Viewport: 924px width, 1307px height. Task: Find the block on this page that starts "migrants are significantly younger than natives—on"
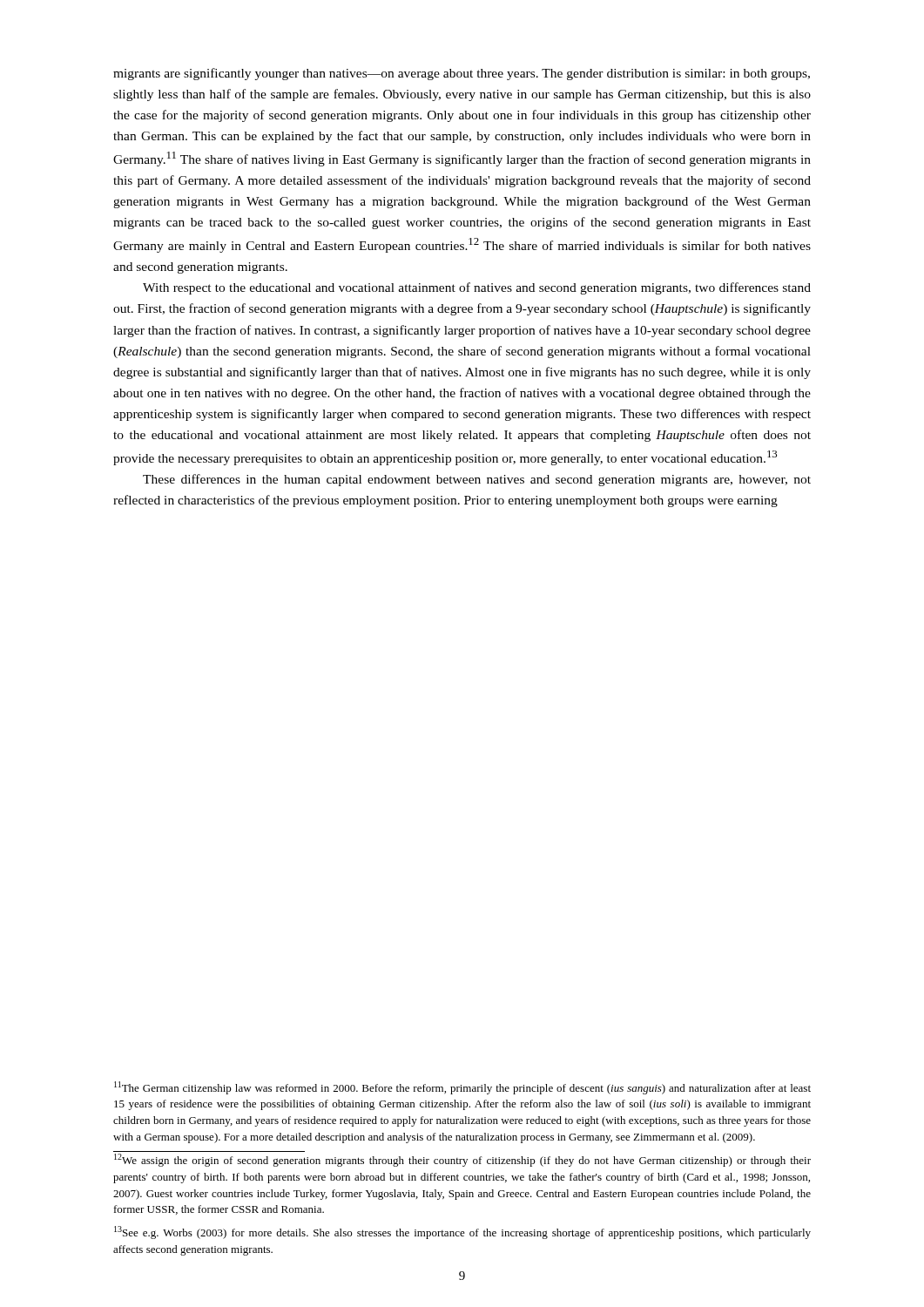[462, 170]
